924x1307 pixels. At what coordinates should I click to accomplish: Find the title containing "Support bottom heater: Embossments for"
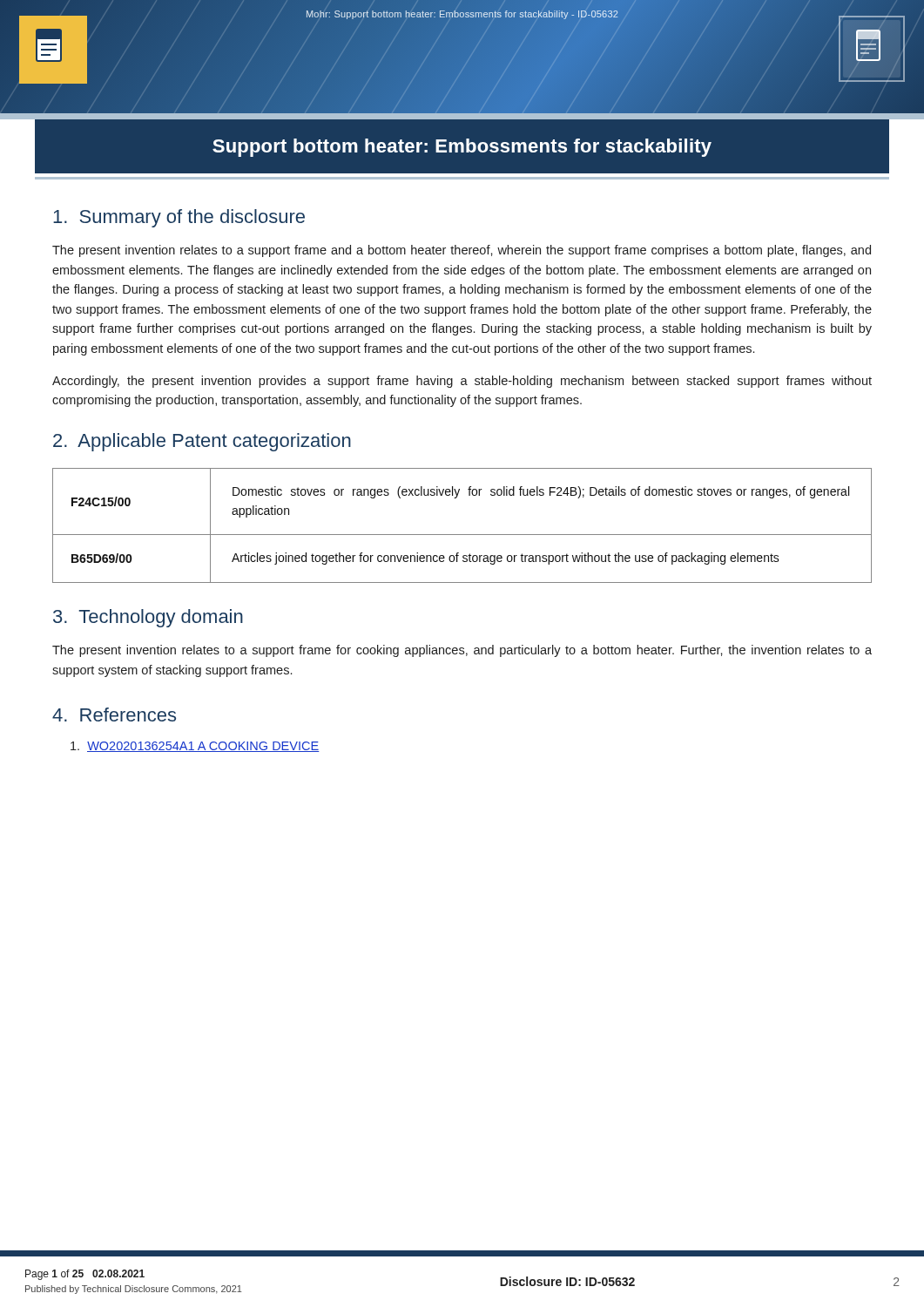click(462, 146)
